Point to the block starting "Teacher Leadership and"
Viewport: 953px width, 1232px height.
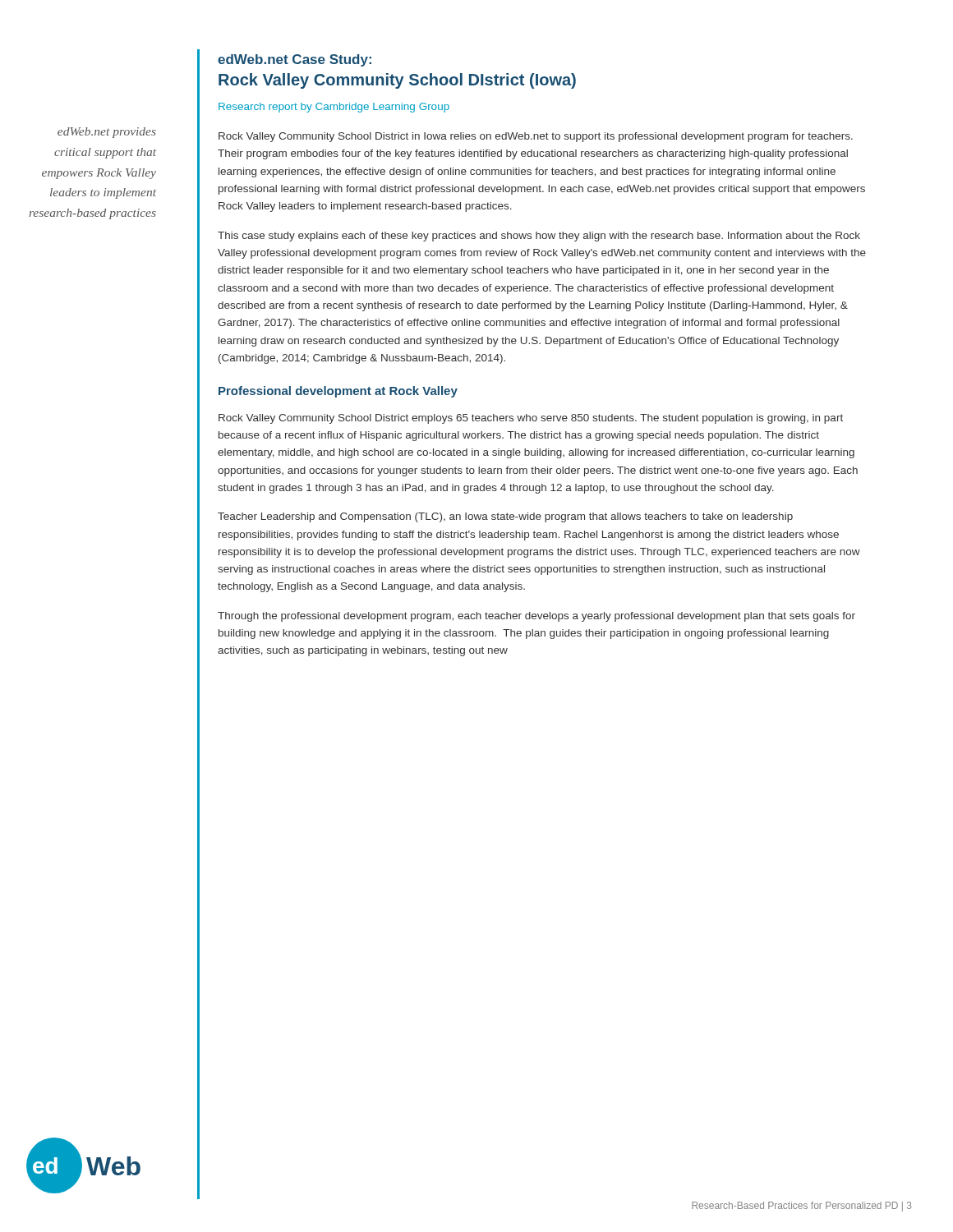coord(539,551)
